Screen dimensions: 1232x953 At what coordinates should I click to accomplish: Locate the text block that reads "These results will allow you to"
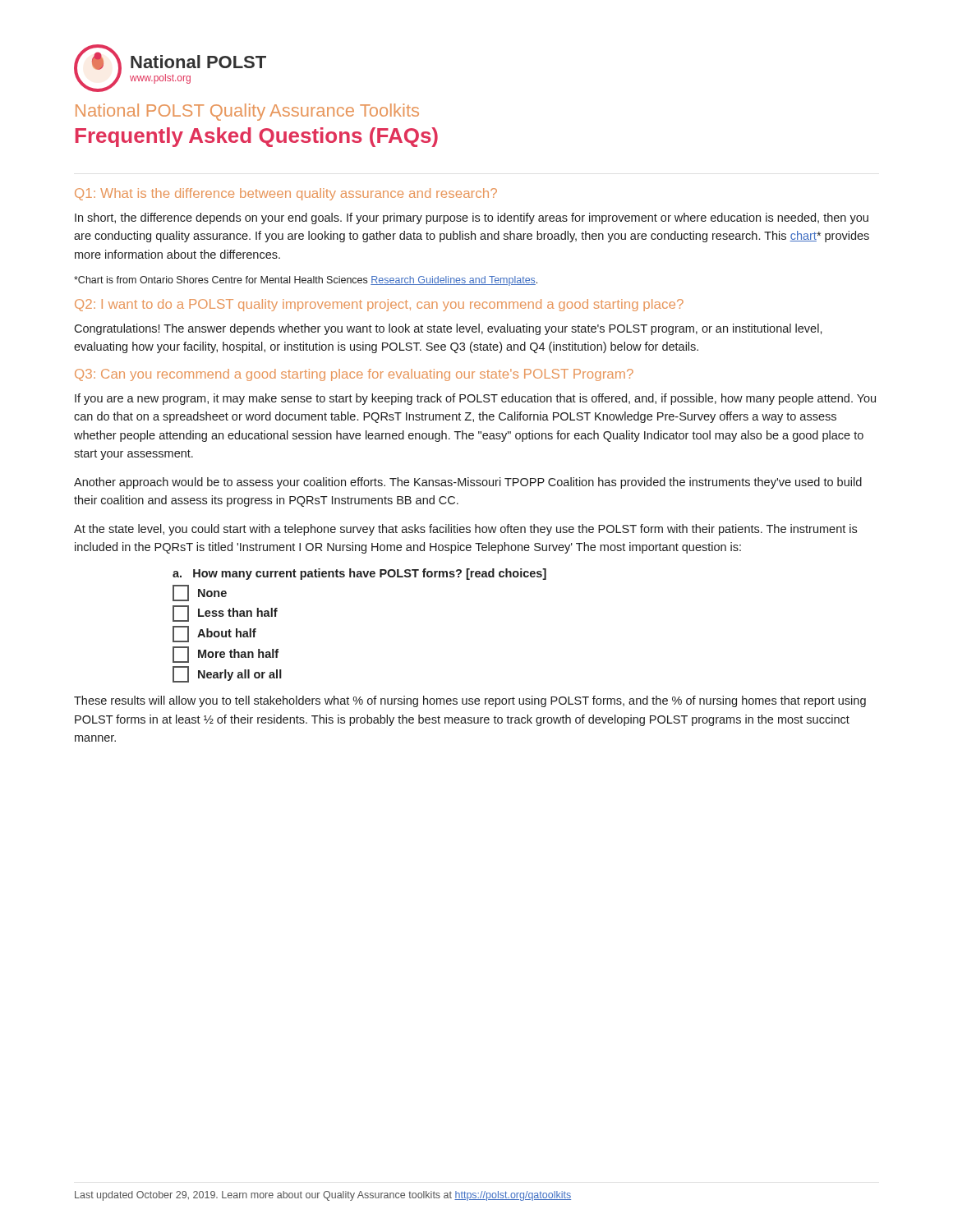(476, 720)
